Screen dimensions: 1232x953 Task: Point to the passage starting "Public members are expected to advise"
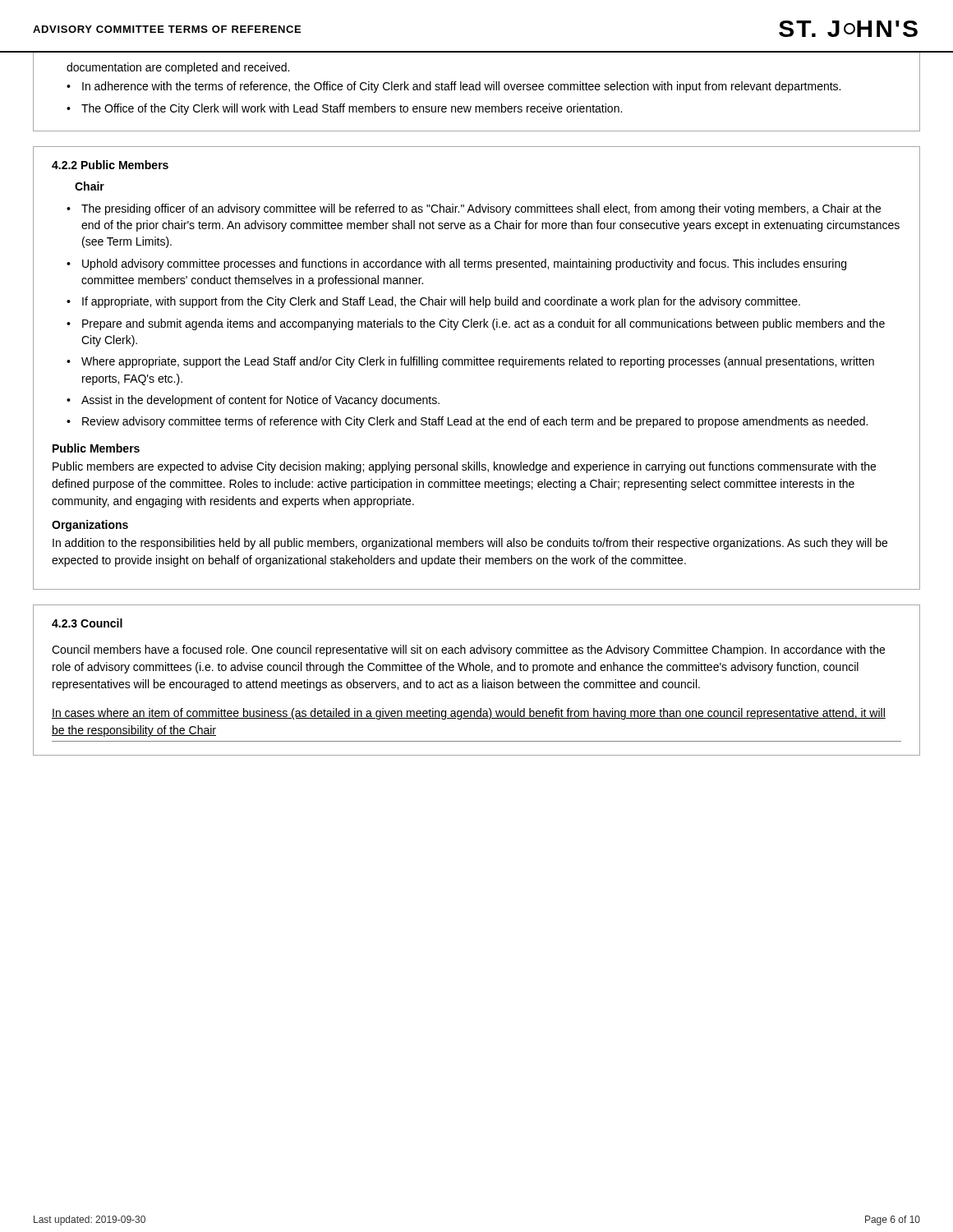tap(464, 484)
